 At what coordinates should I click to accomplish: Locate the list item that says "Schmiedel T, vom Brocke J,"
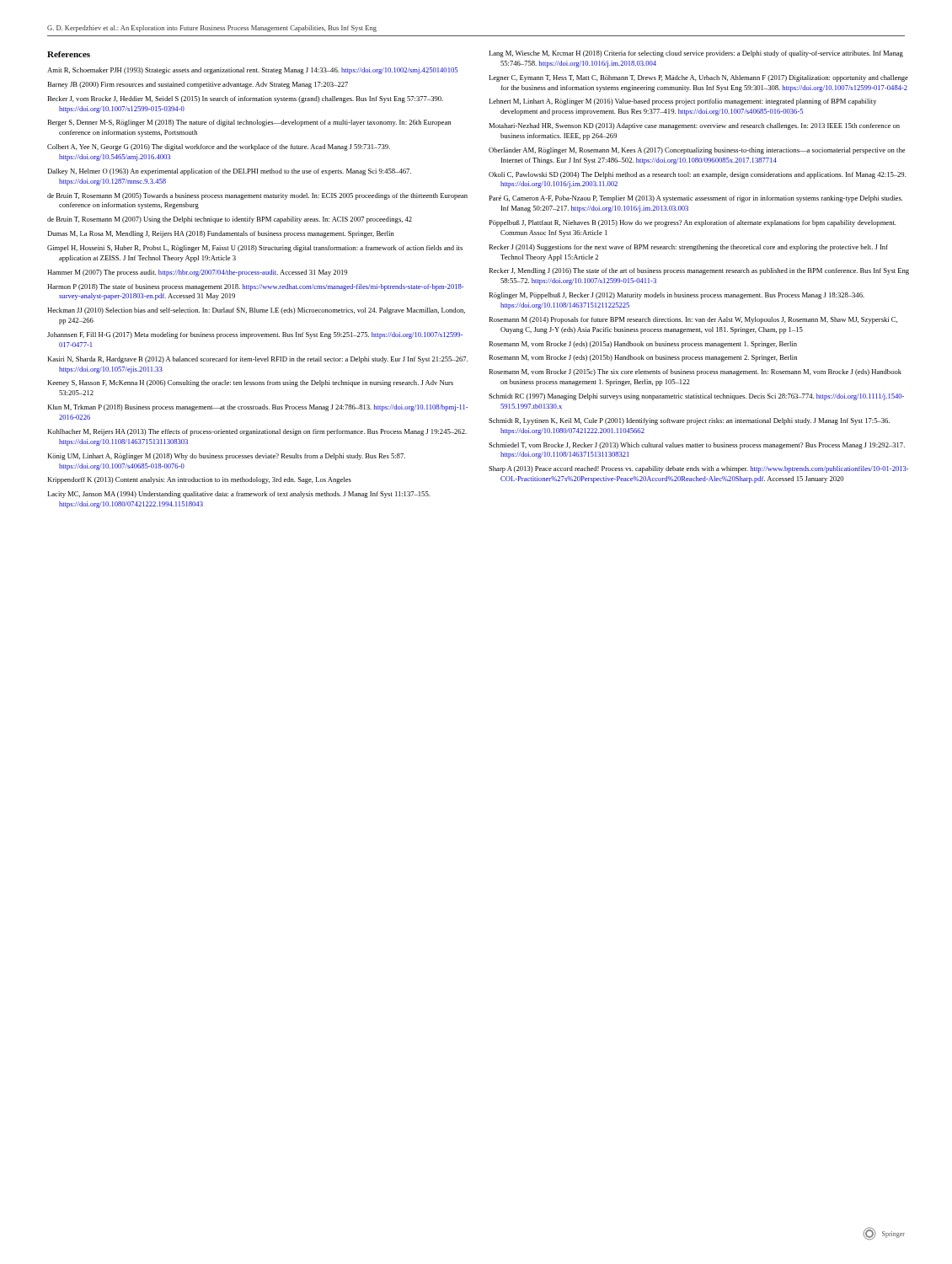pyautogui.click(x=697, y=449)
